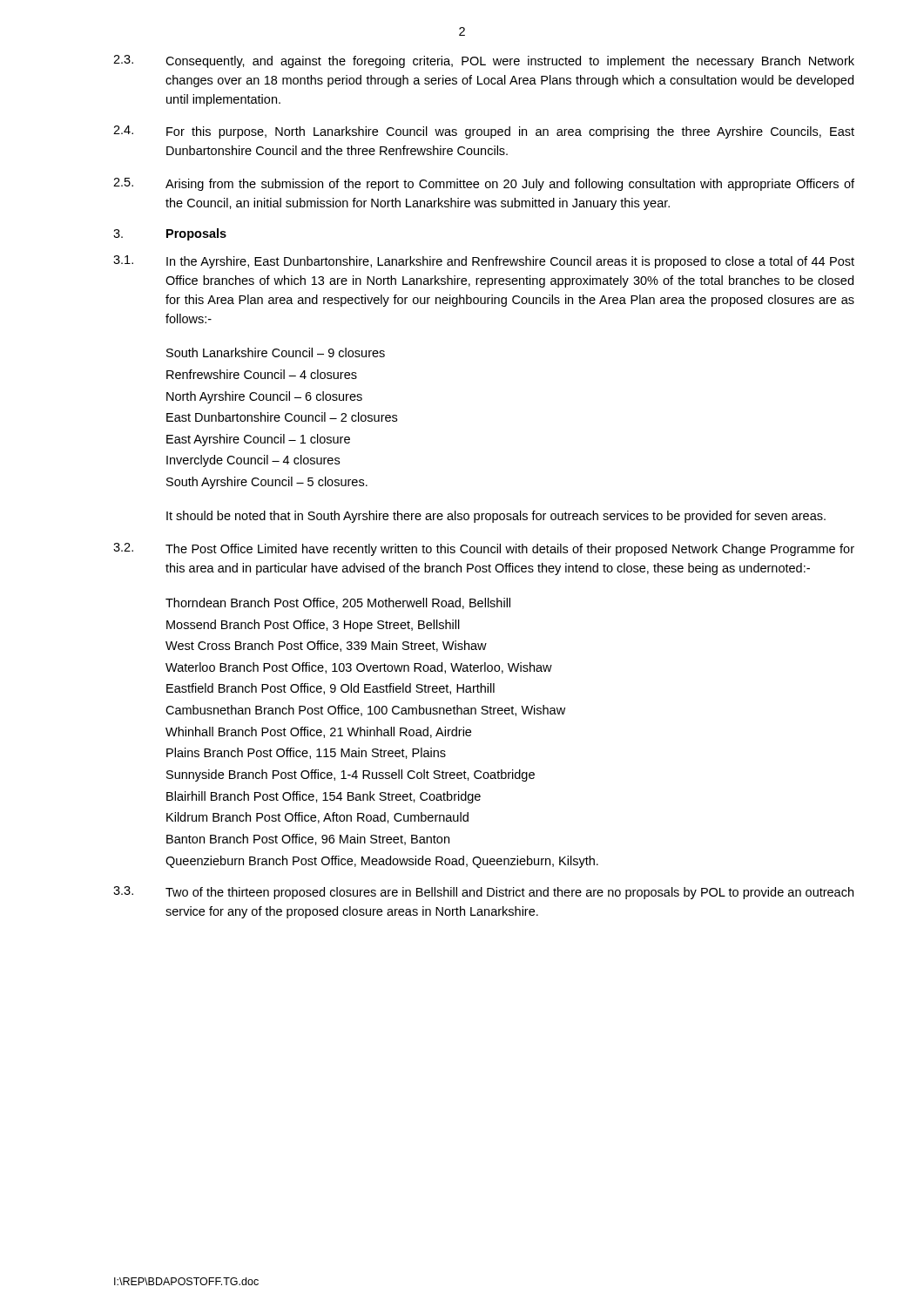Locate the text block that reads "1. In the Ayrshire, East"

[x=484, y=291]
